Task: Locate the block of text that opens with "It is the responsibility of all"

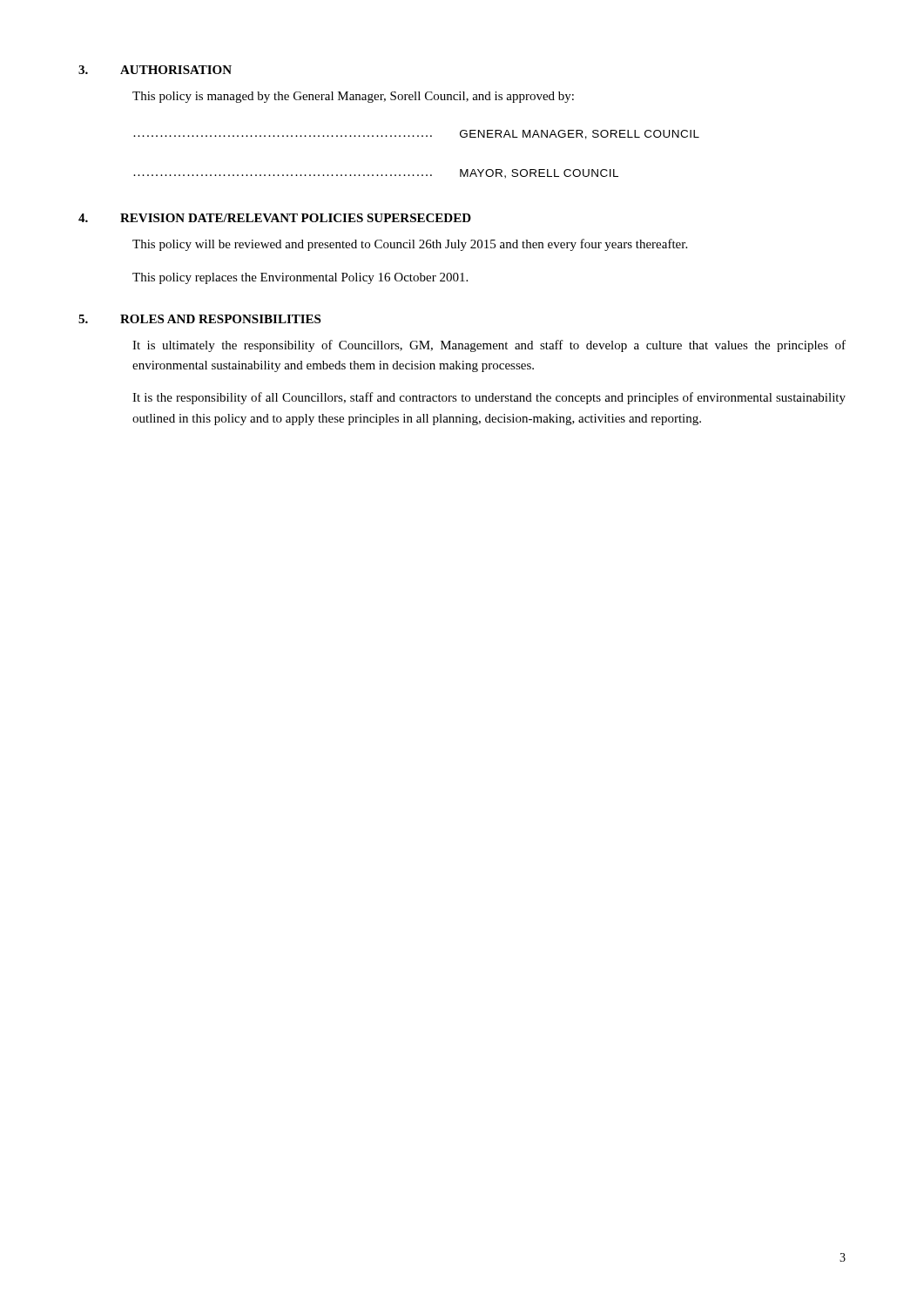Action: coord(489,408)
